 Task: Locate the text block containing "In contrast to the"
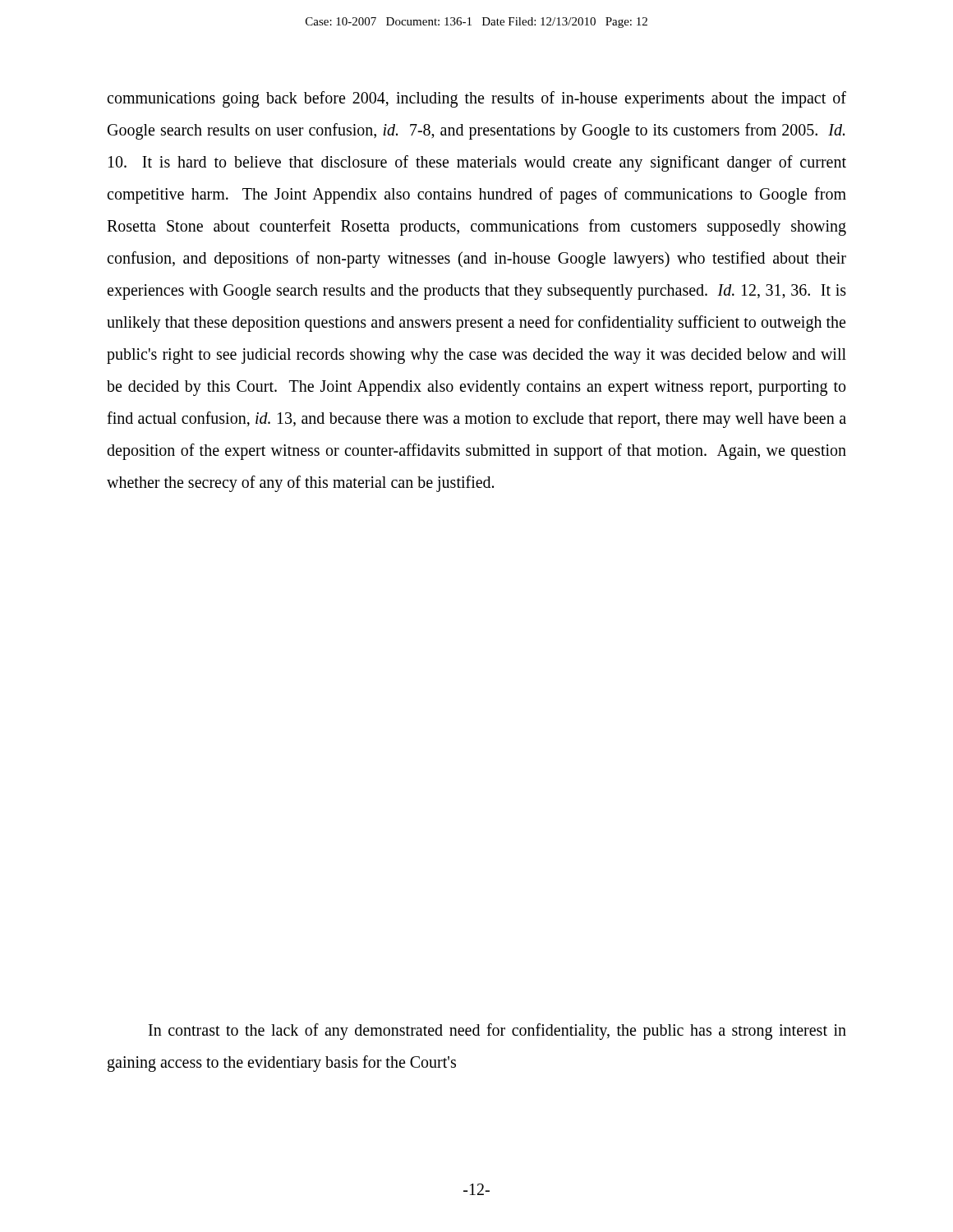(476, 1046)
